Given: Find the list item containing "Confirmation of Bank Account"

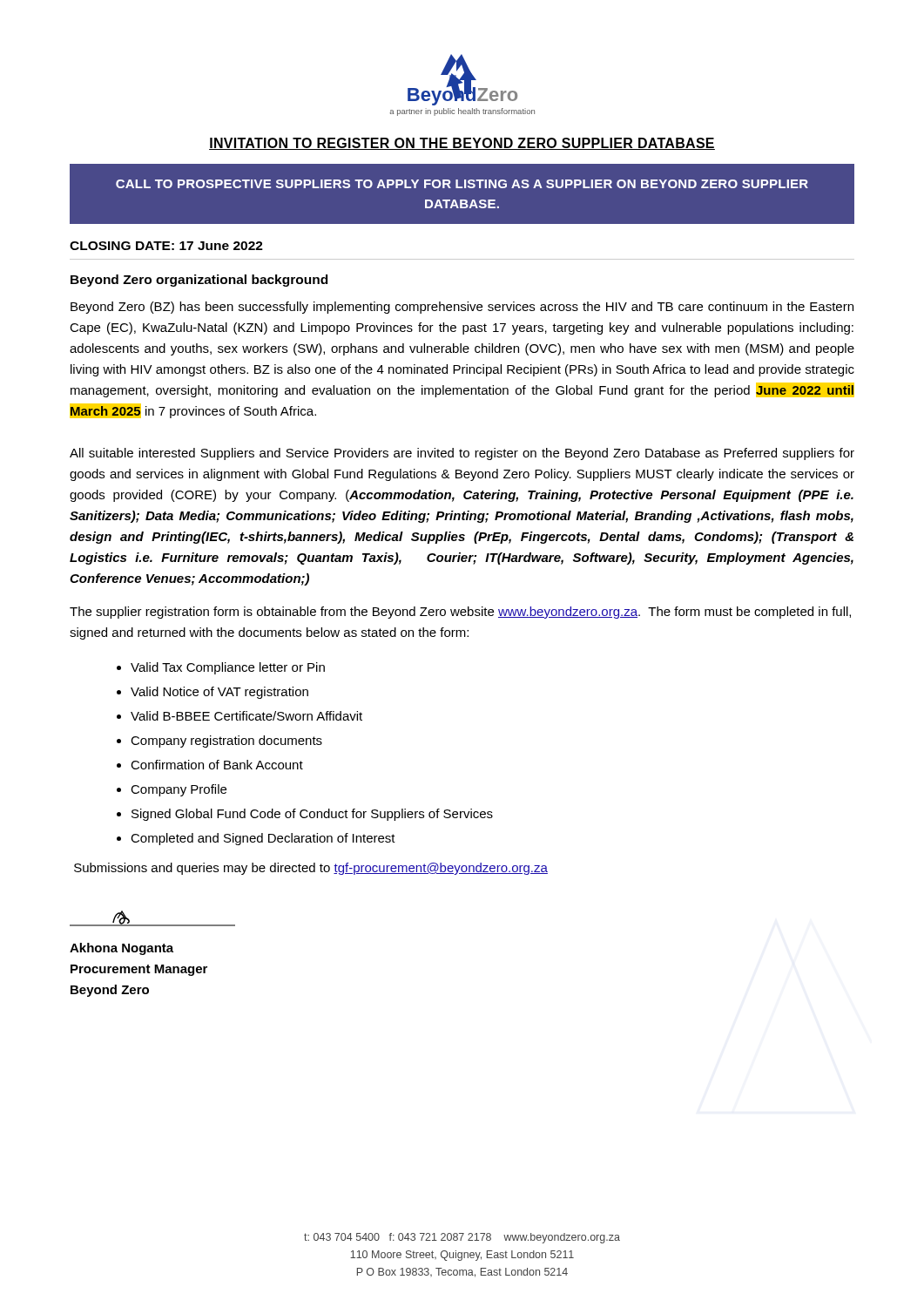Looking at the screenshot, I should tap(217, 765).
